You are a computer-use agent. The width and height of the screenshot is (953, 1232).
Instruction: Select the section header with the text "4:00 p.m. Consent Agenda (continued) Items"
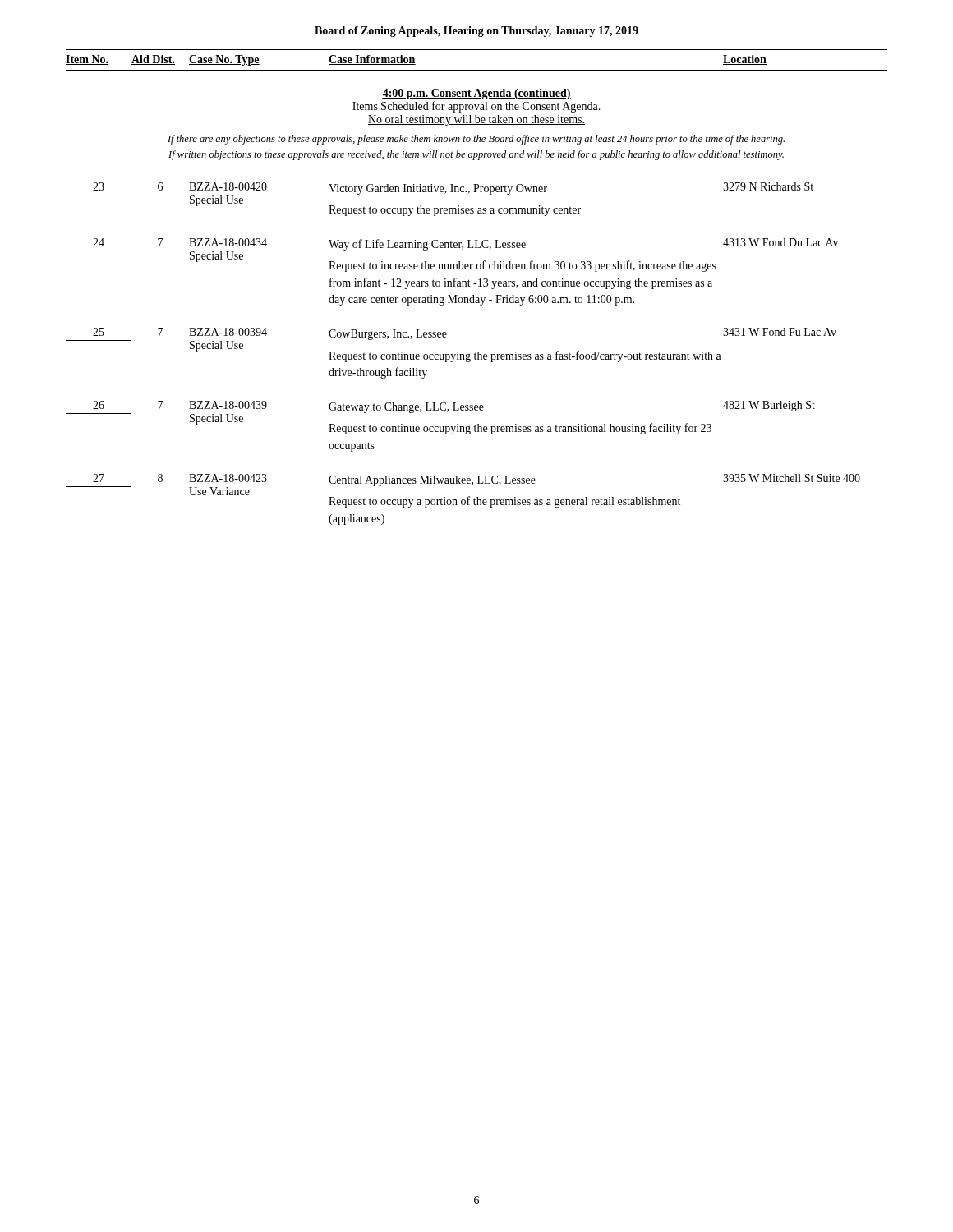[x=476, y=106]
